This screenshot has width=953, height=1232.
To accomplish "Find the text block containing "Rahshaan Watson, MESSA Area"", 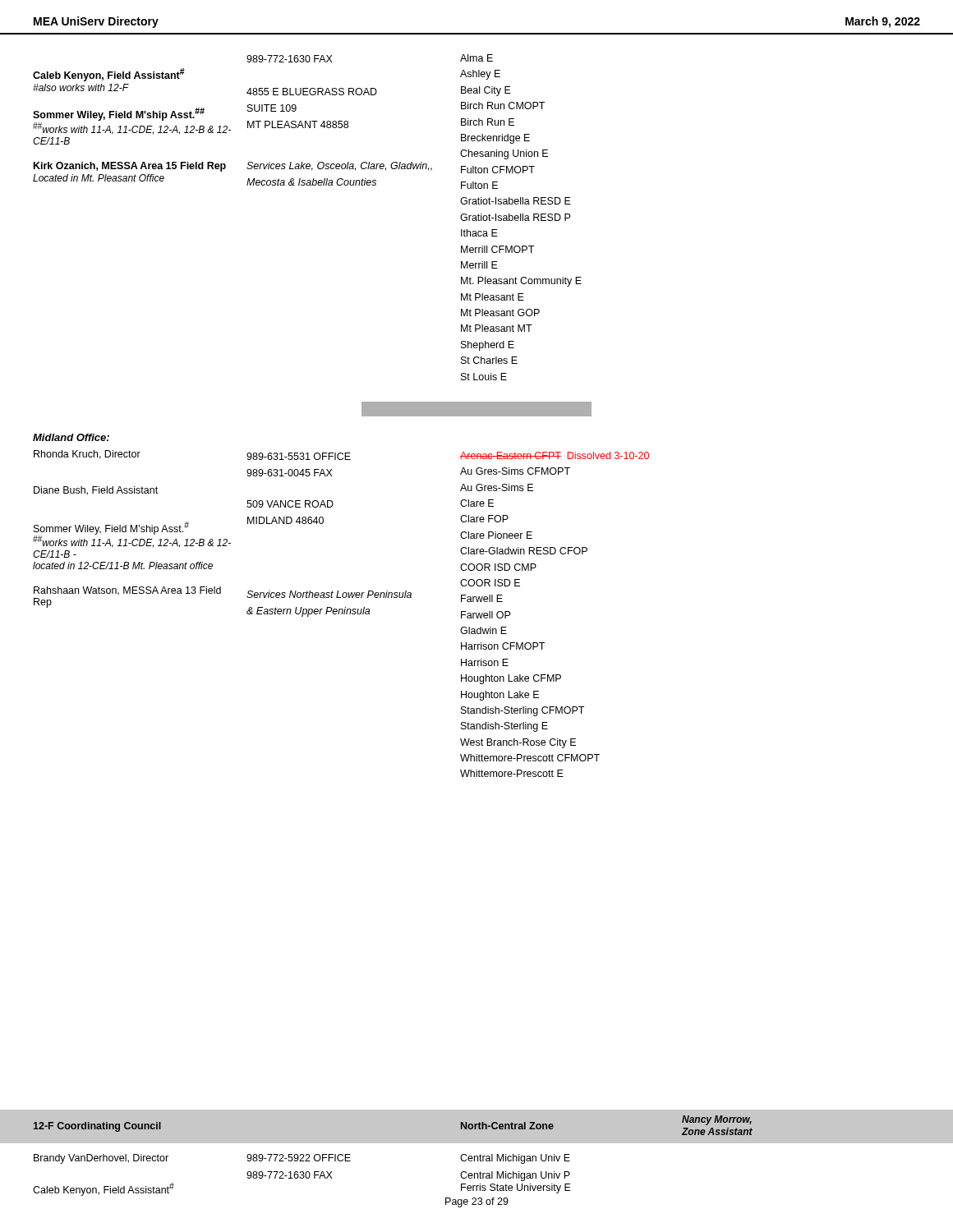I will [136, 596].
